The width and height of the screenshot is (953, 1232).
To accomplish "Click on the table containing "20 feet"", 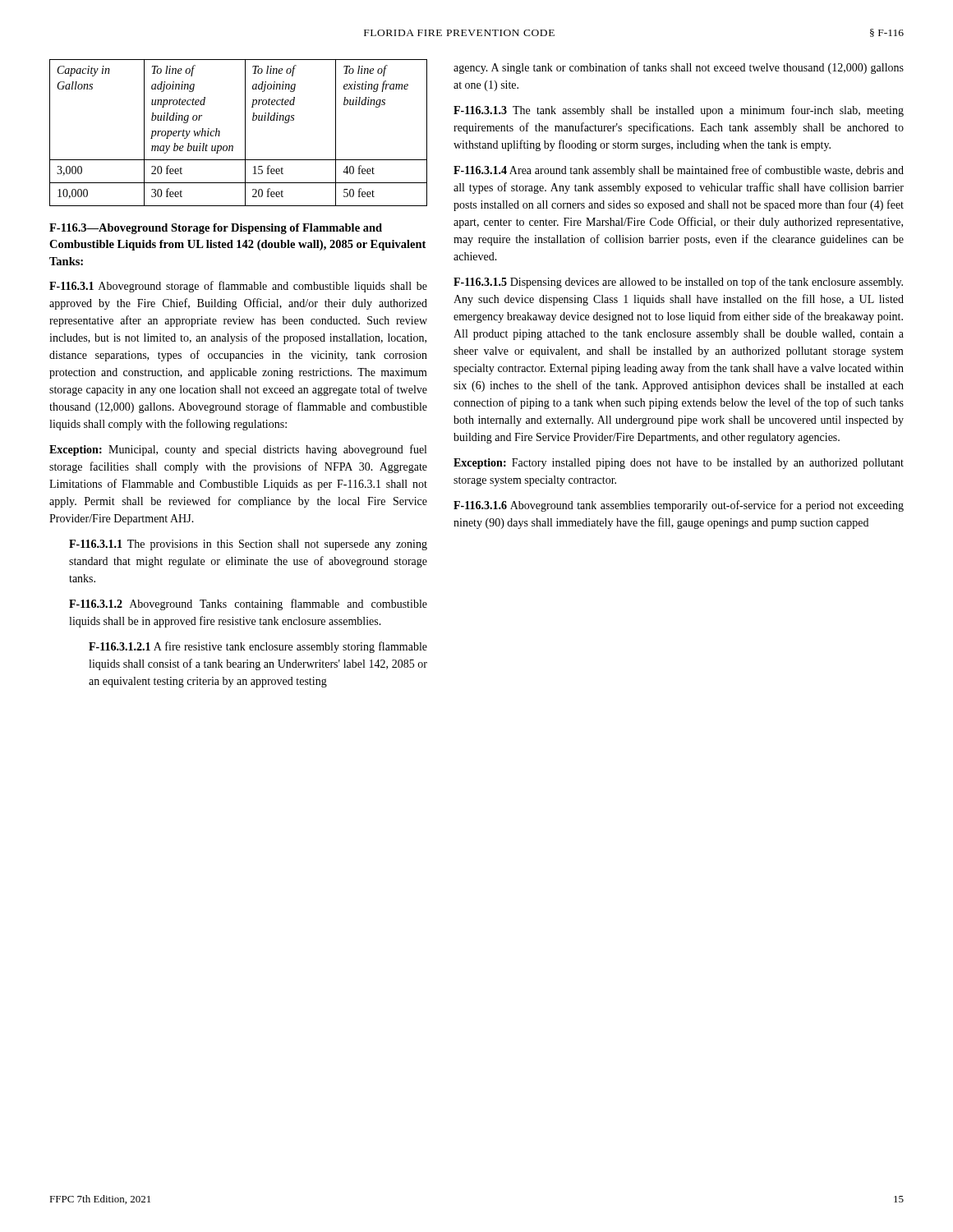I will point(238,133).
